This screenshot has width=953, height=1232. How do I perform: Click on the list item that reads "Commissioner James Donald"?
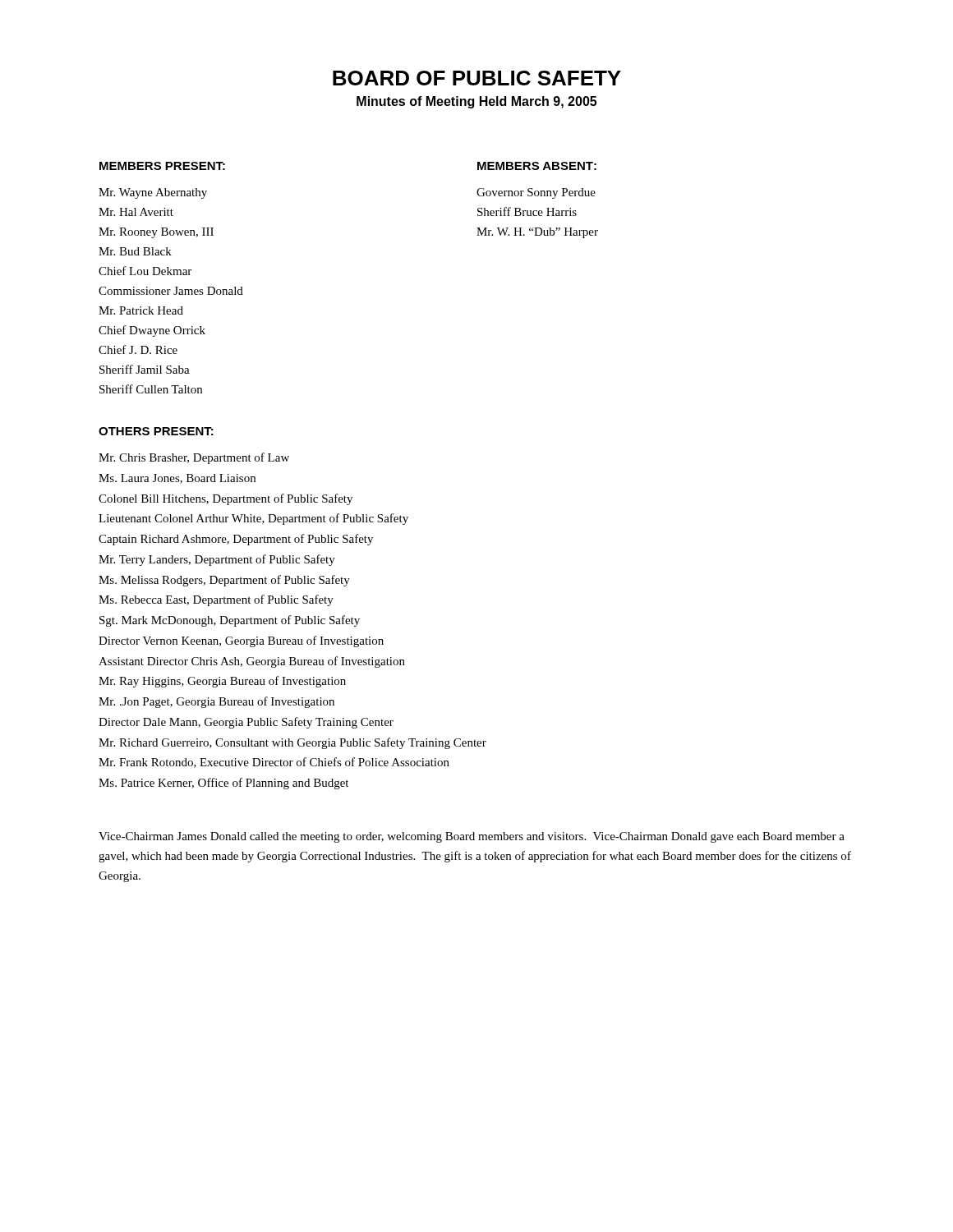click(x=171, y=291)
